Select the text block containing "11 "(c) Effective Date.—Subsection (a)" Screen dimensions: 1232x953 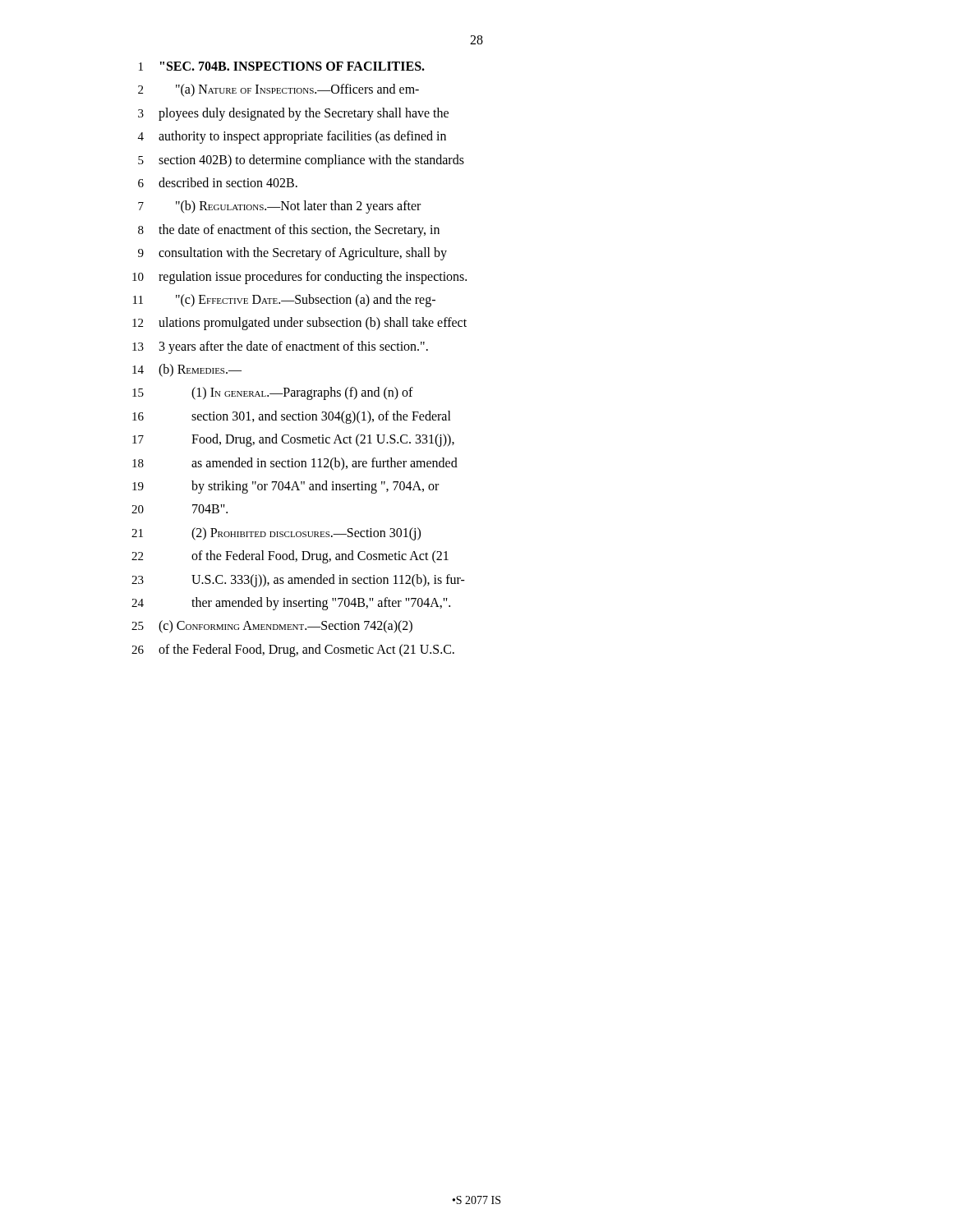tap(476, 323)
